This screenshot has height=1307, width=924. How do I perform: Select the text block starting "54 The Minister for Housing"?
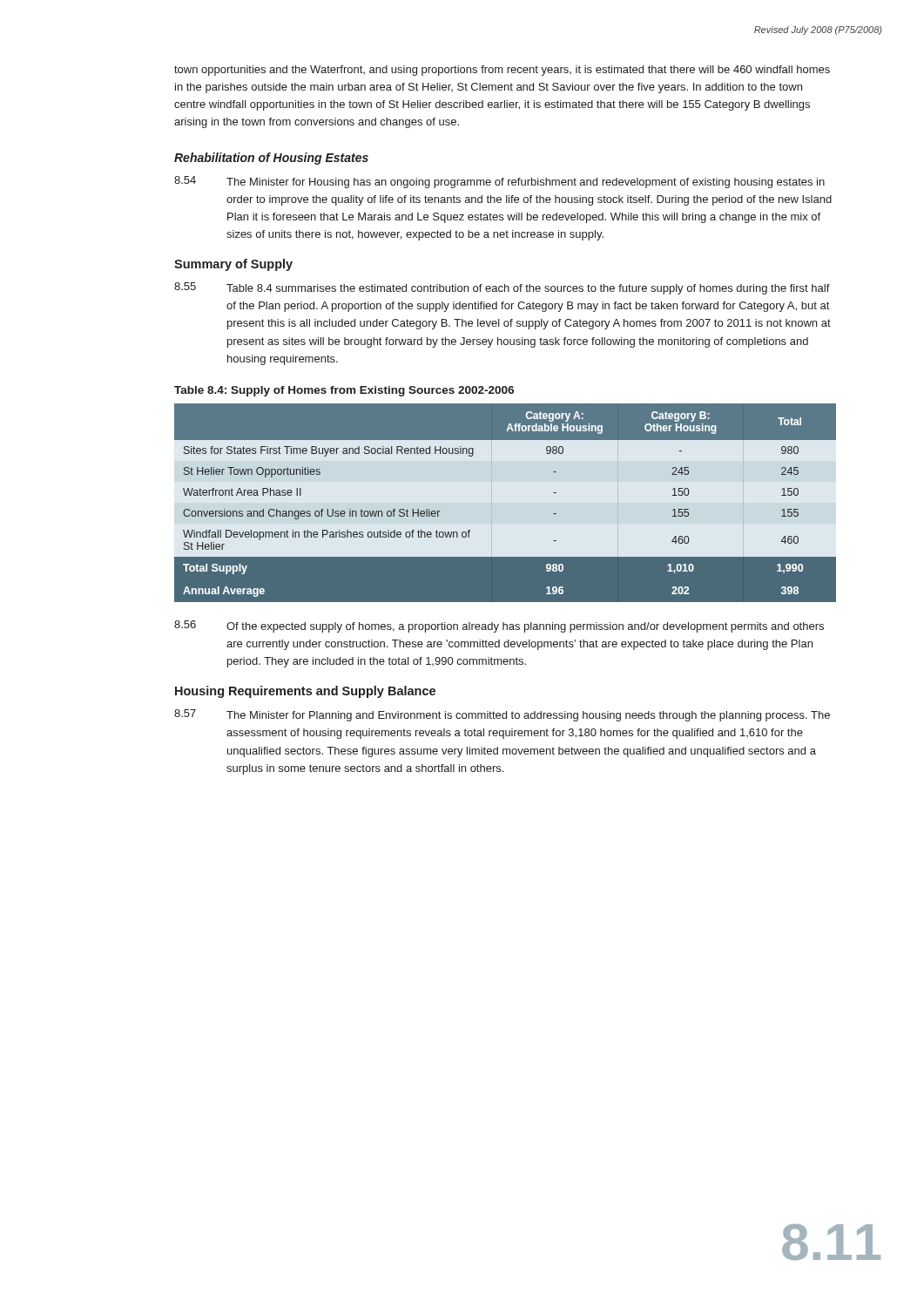505,208
